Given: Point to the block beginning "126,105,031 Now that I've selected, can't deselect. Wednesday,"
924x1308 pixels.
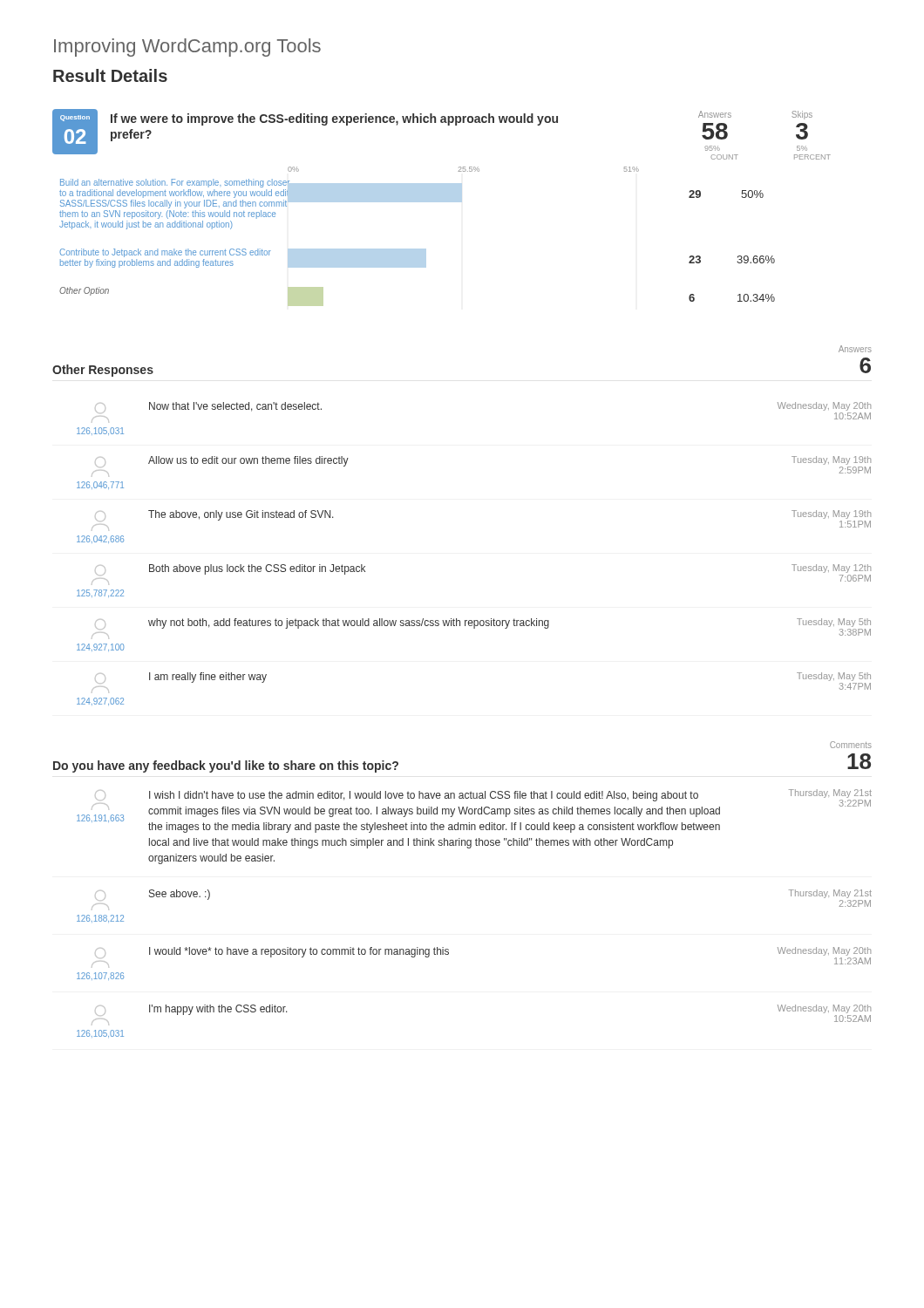Looking at the screenshot, I should (x=238, y=409).
